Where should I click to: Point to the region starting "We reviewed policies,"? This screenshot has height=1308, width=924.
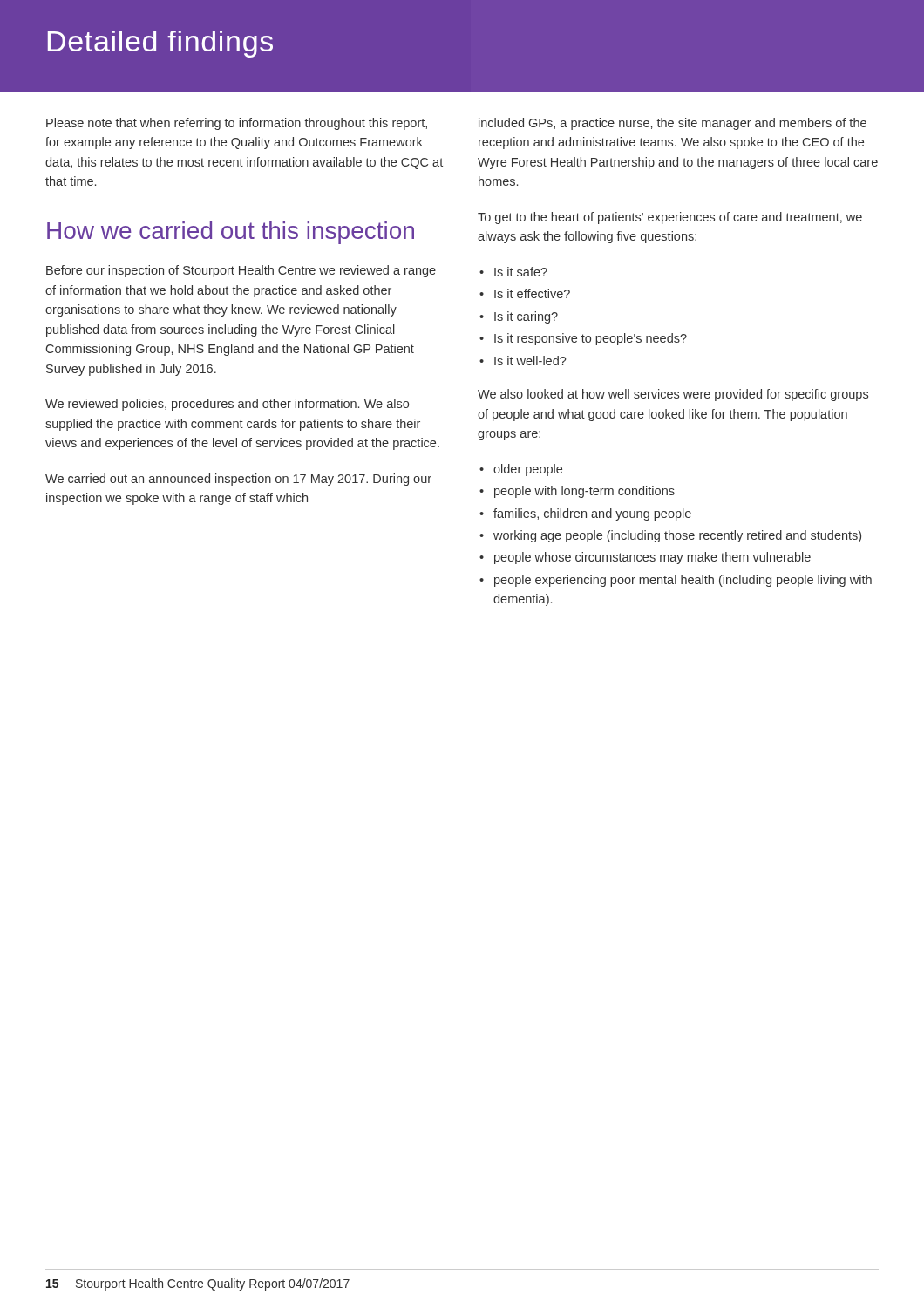243,424
